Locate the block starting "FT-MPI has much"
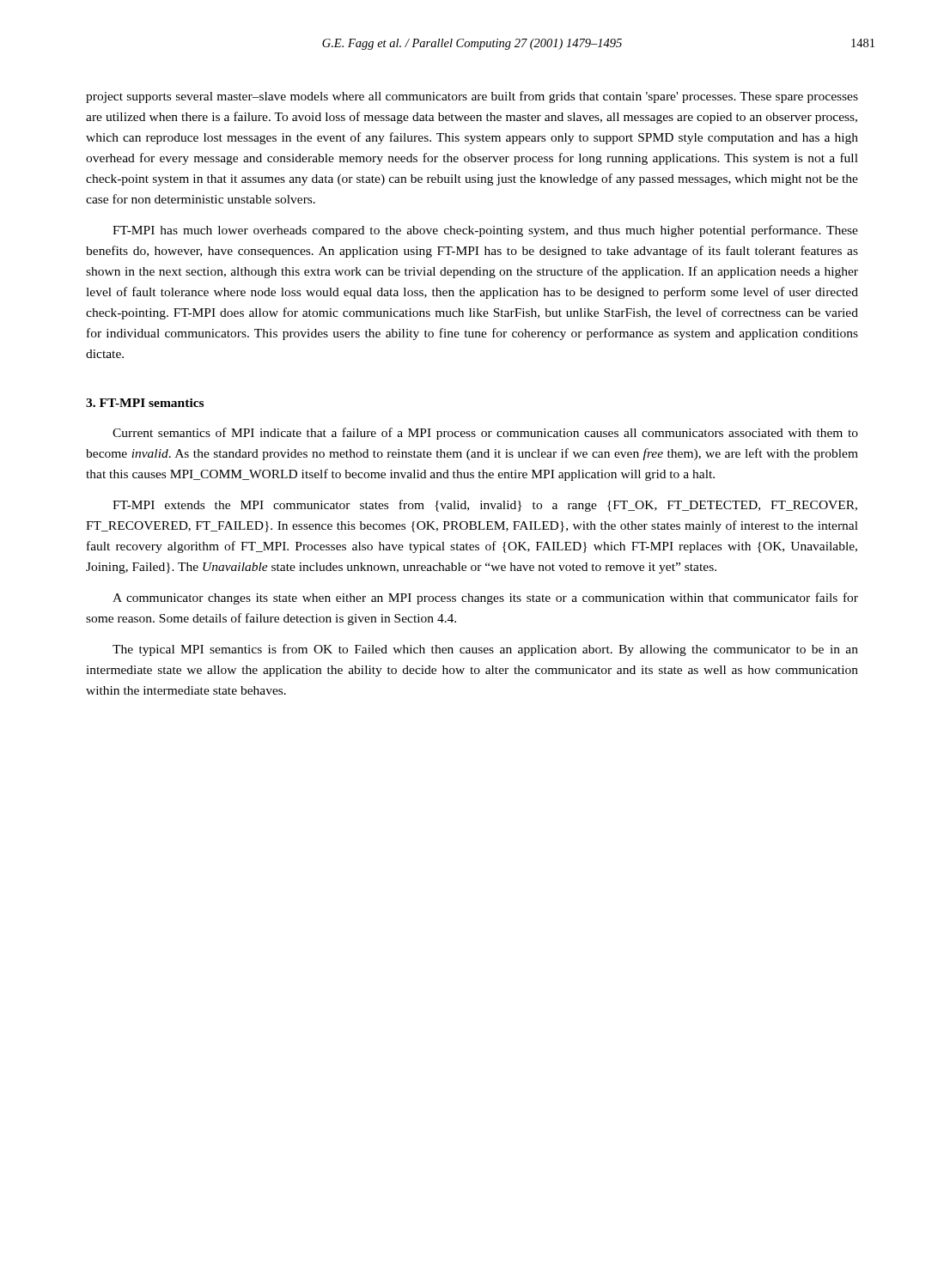 click(472, 292)
